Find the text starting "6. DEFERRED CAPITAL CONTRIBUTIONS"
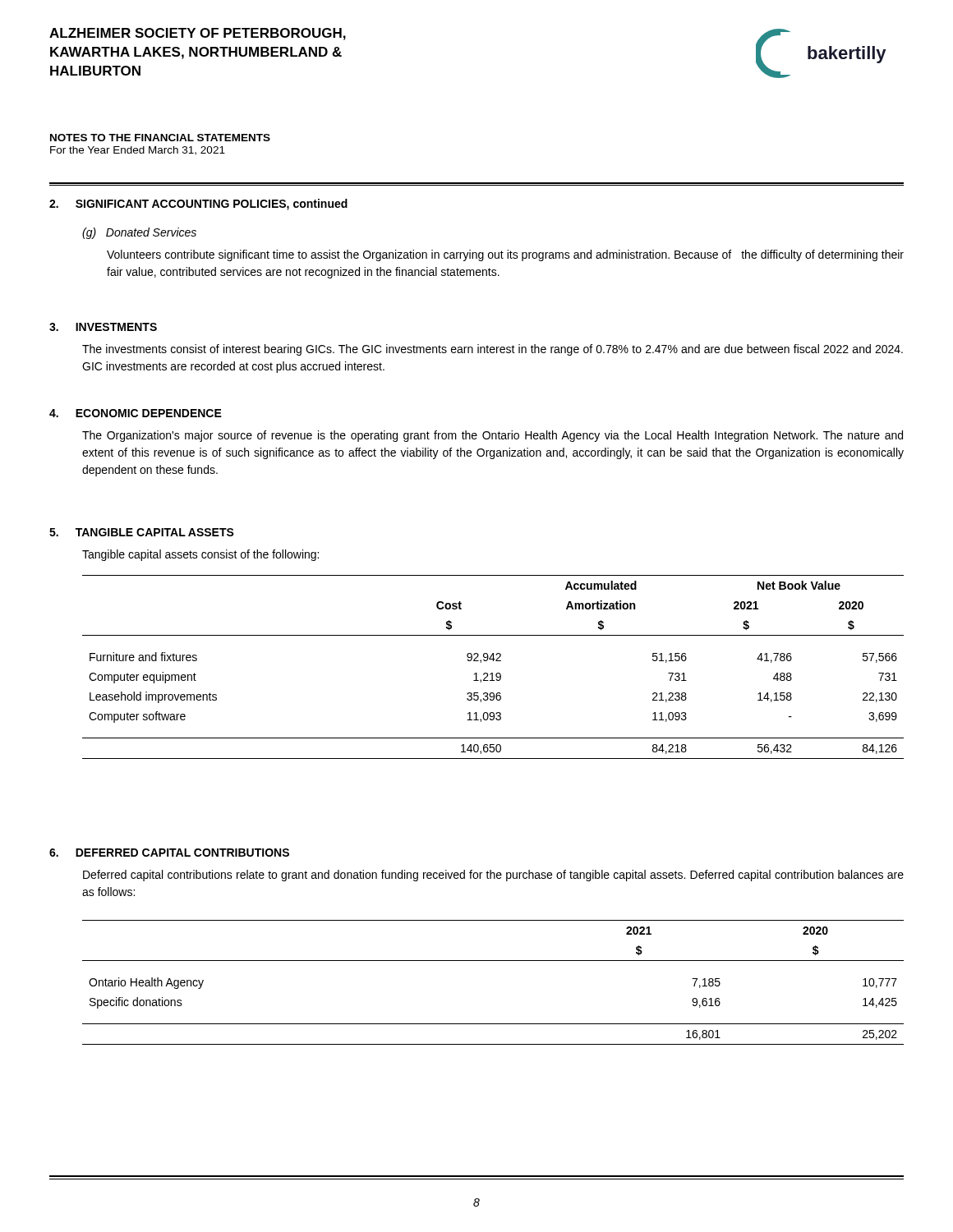 [x=169, y=853]
